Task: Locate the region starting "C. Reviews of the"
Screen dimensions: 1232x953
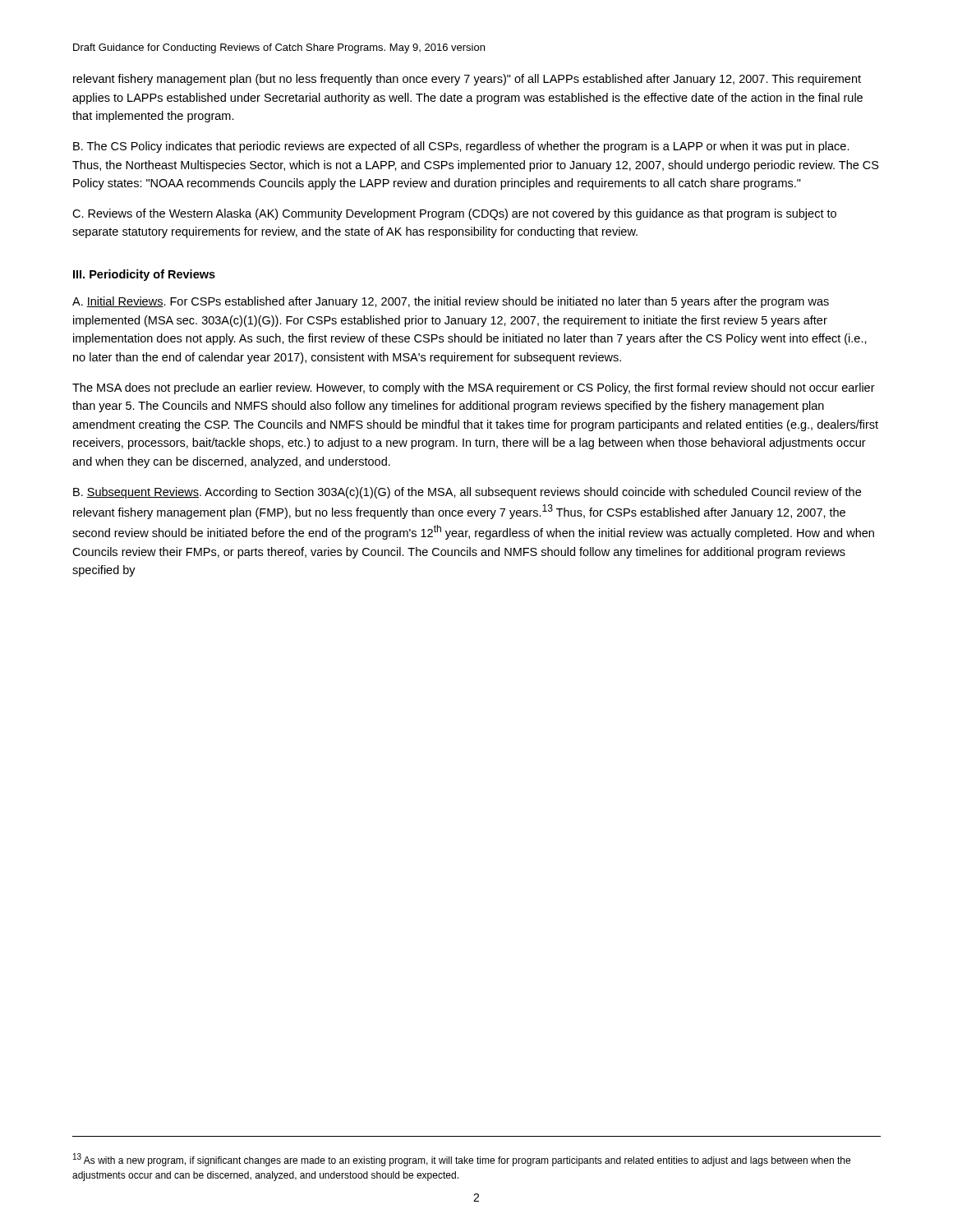Action: click(476, 223)
